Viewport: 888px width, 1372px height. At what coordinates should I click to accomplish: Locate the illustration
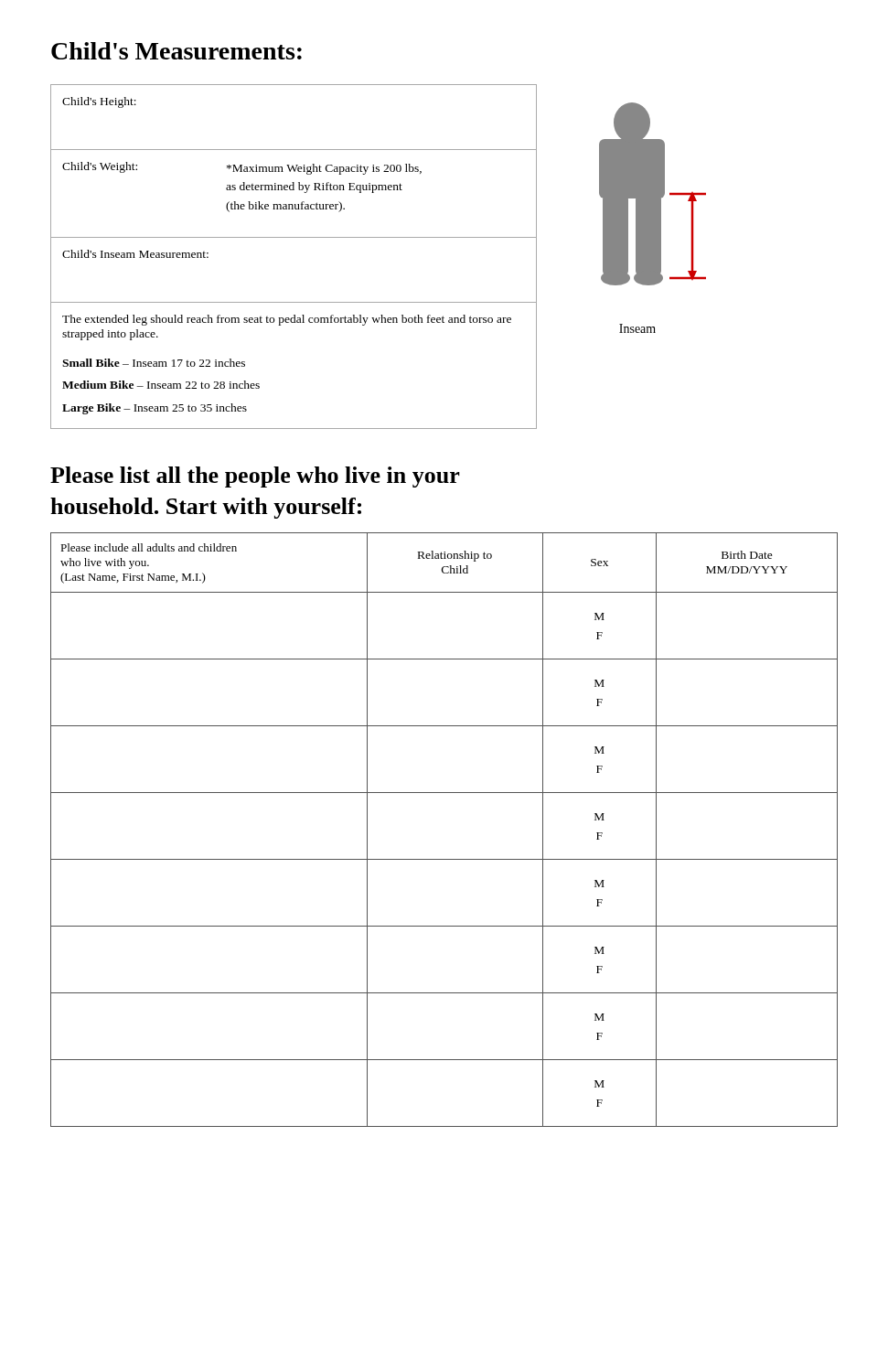pos(637,205)
